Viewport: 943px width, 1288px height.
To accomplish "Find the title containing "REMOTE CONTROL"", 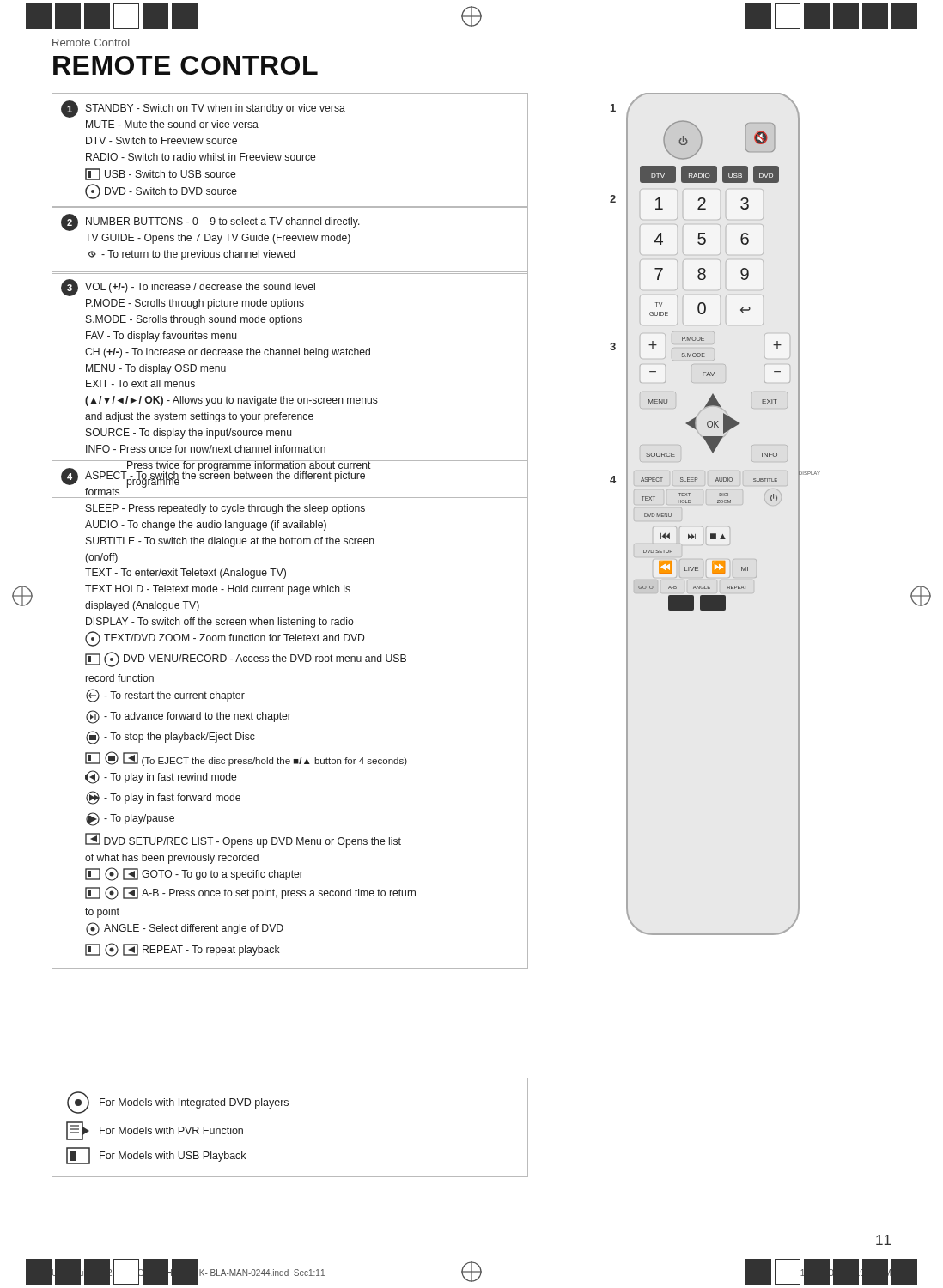I will point(185,66).
